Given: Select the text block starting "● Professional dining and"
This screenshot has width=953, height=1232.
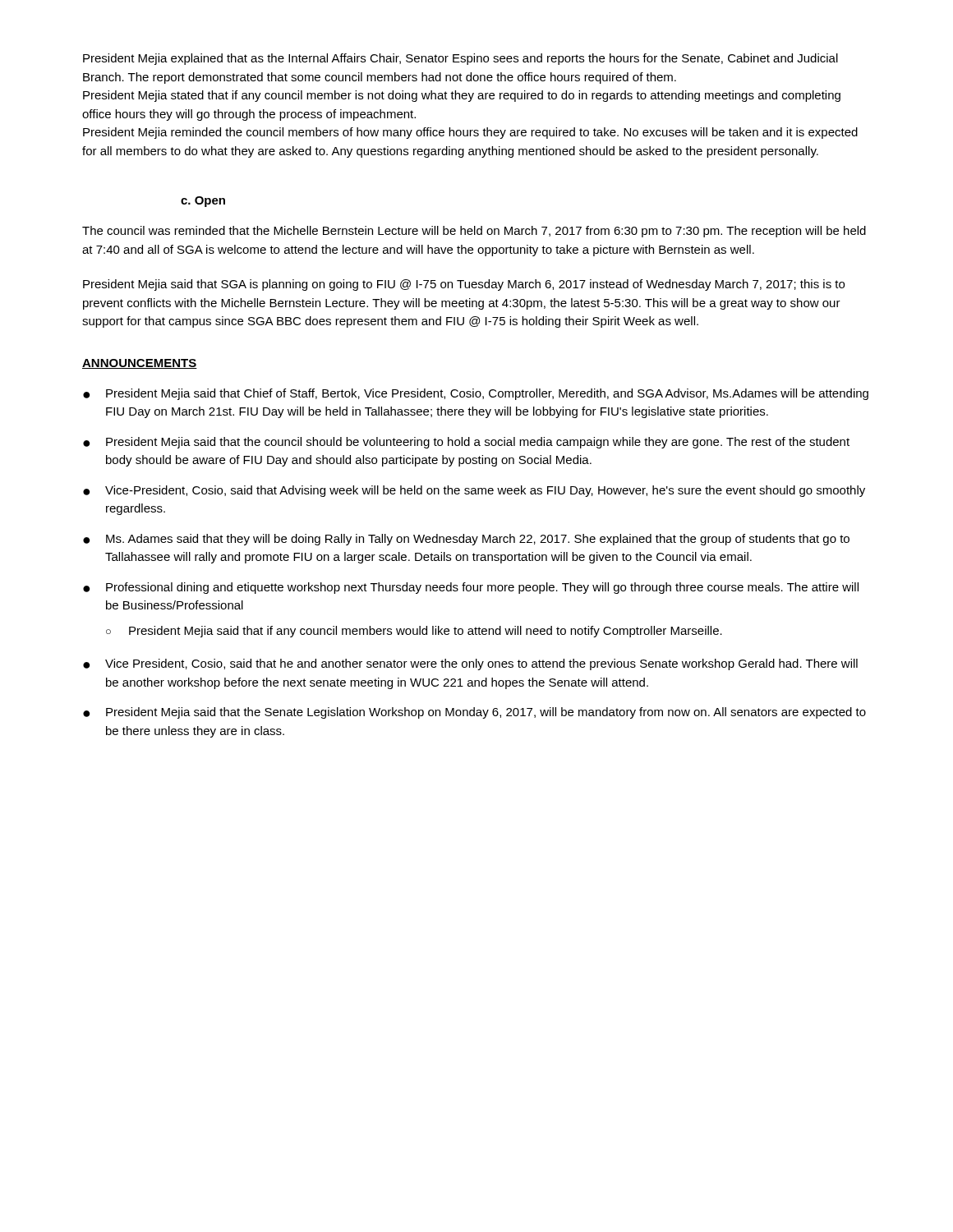Looking at the screenshot, I should [471, 588].
